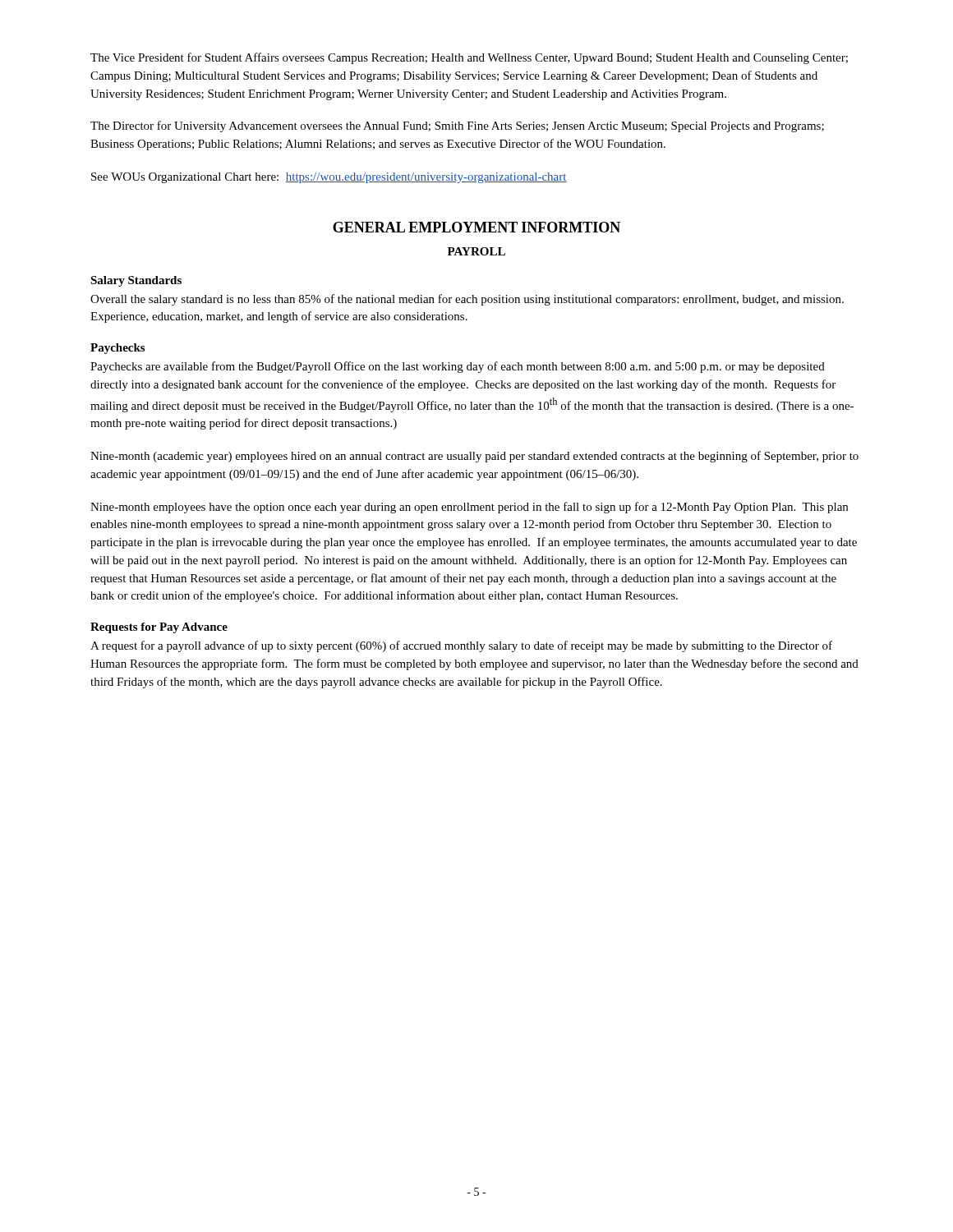Locate the region starting "A request for a payroll advance of"
Screen dimensions: 1232x953
coord(474,663)
